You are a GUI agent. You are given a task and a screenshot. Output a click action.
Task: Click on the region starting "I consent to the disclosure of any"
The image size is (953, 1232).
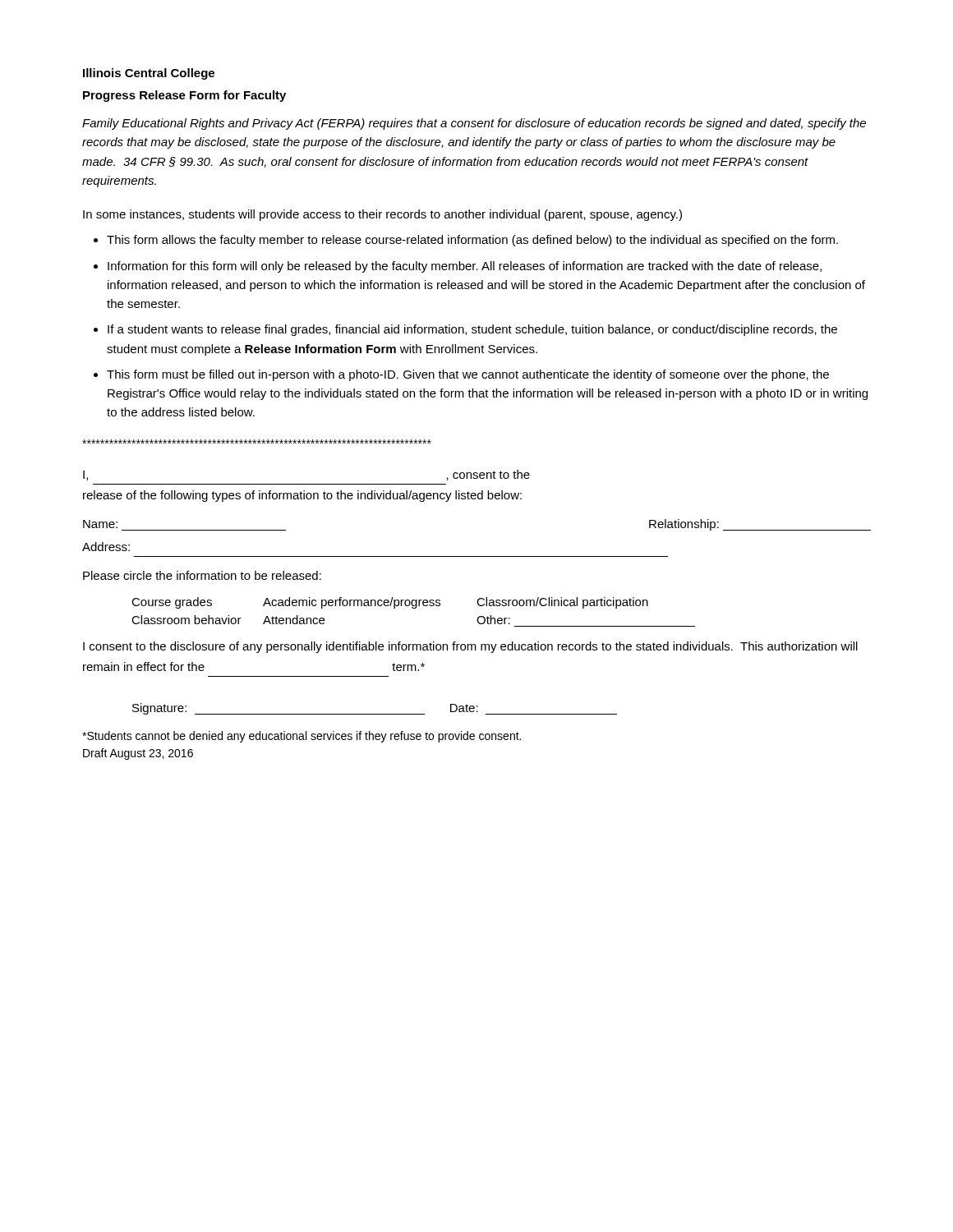pyautogui.click(x=470, y=657)
